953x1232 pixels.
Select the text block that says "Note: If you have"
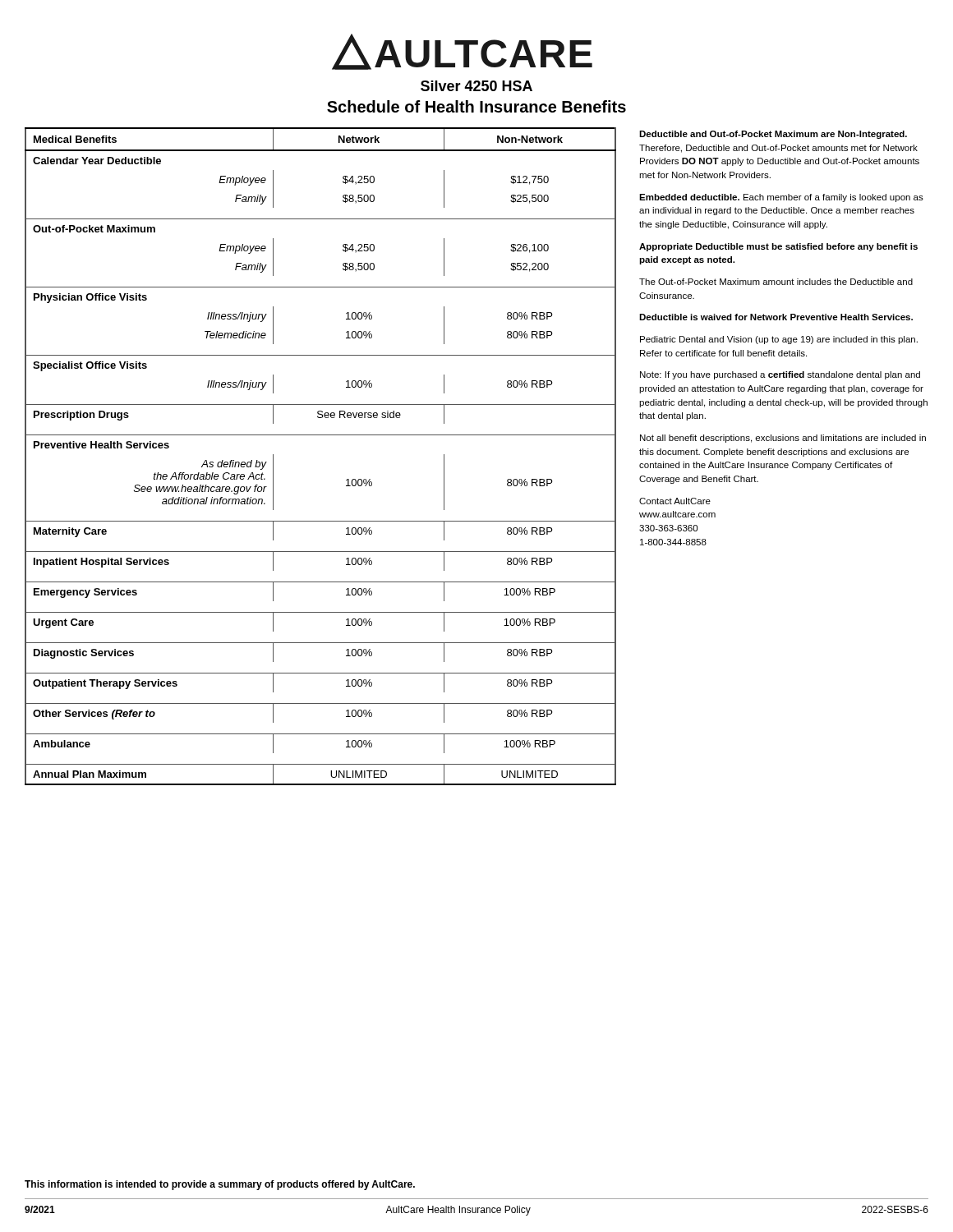pos(784,395)
